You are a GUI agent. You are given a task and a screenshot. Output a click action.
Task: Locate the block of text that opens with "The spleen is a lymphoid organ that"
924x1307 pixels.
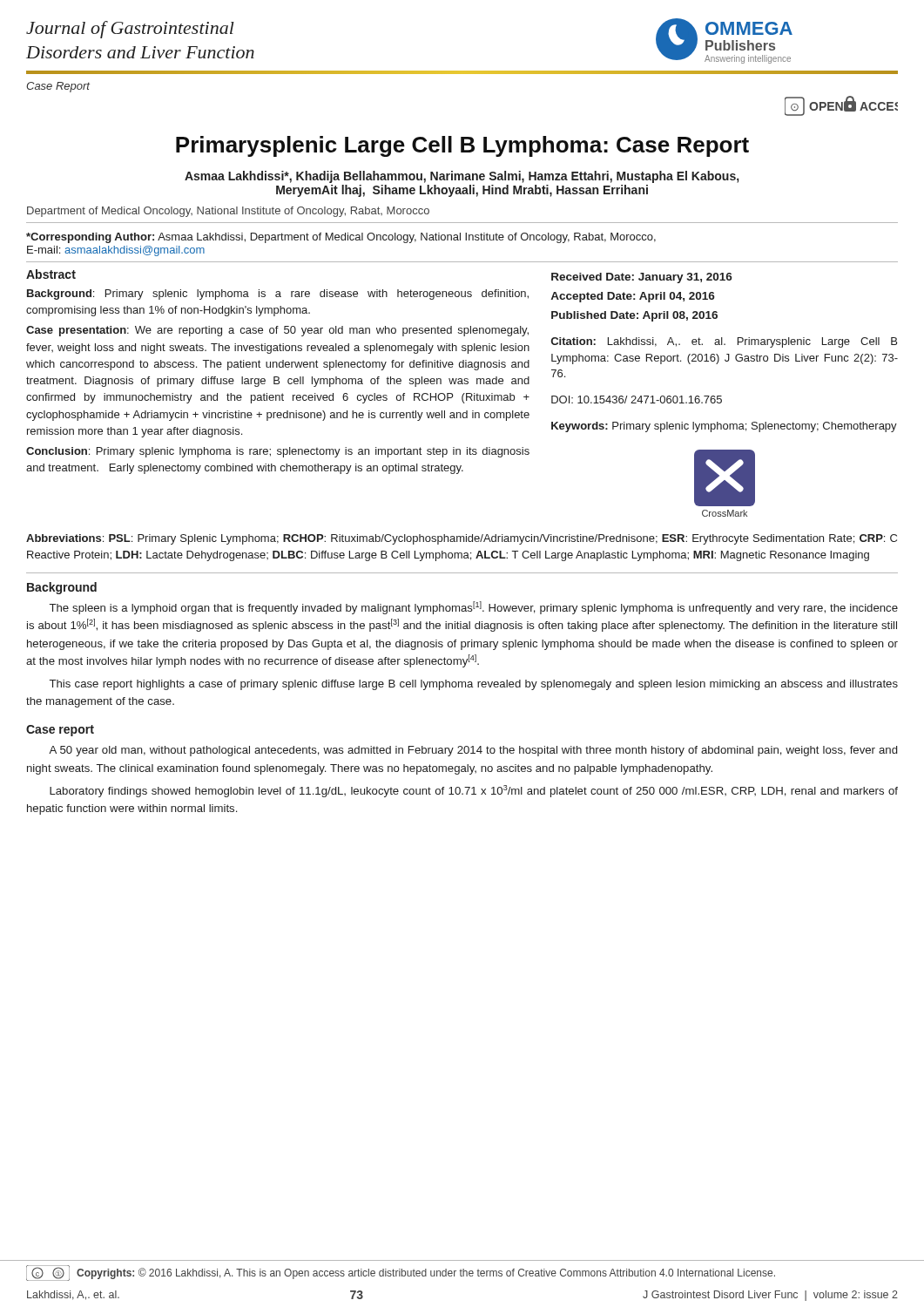click(x=462, y=655)
